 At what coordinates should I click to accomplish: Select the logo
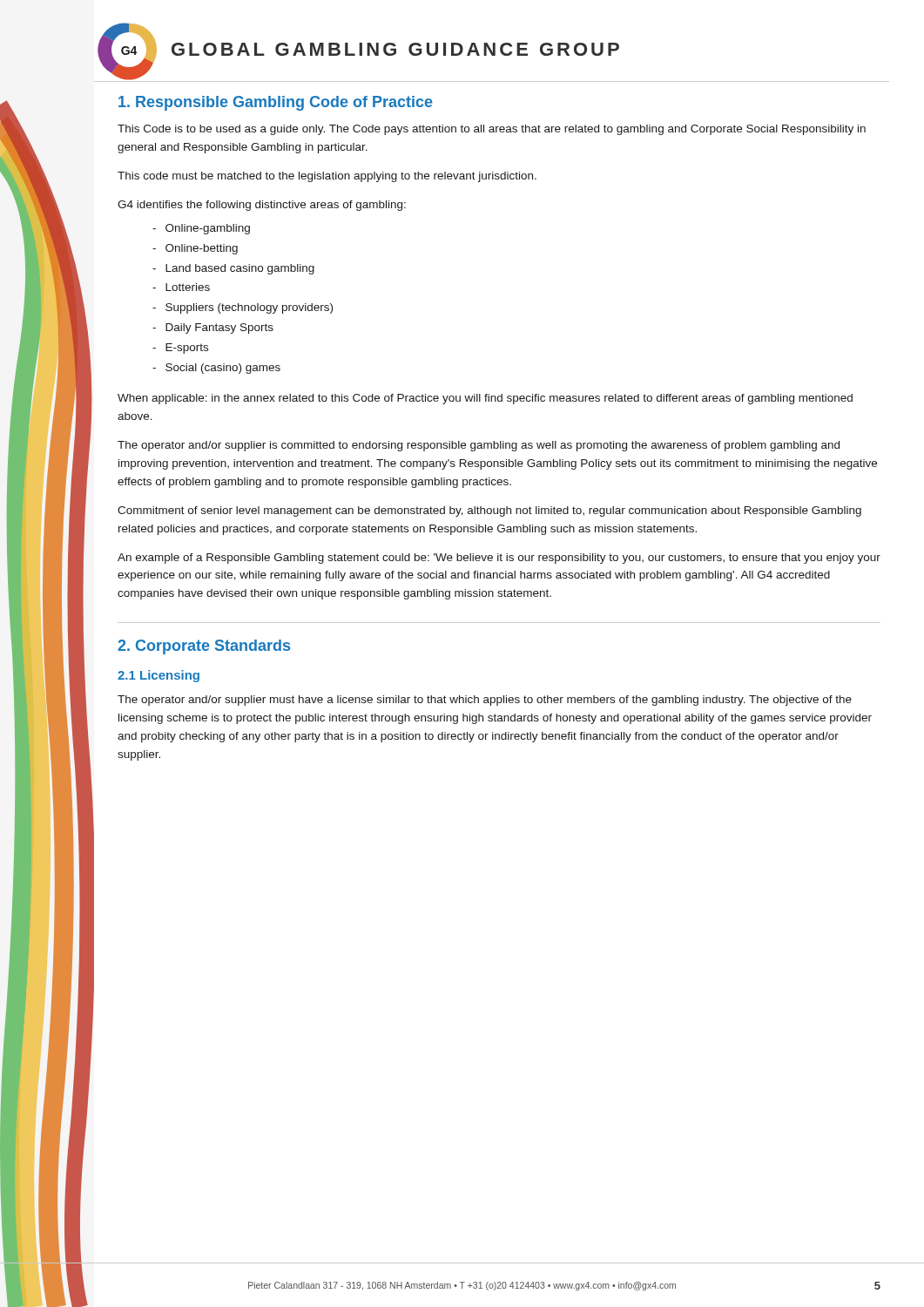click(x=492, y=50)
